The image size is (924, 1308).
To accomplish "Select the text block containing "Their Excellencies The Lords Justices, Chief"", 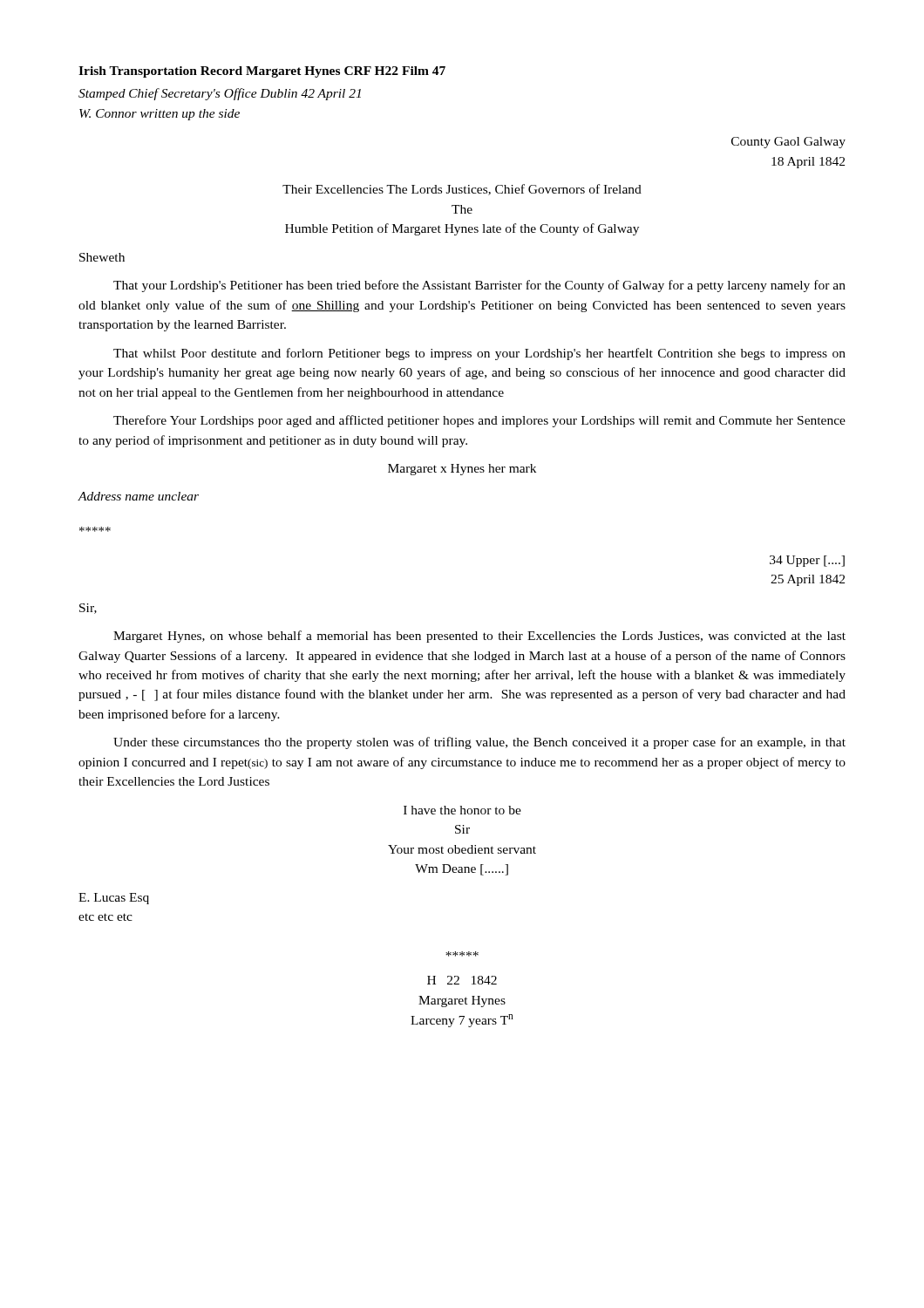I will click(462, 209).
